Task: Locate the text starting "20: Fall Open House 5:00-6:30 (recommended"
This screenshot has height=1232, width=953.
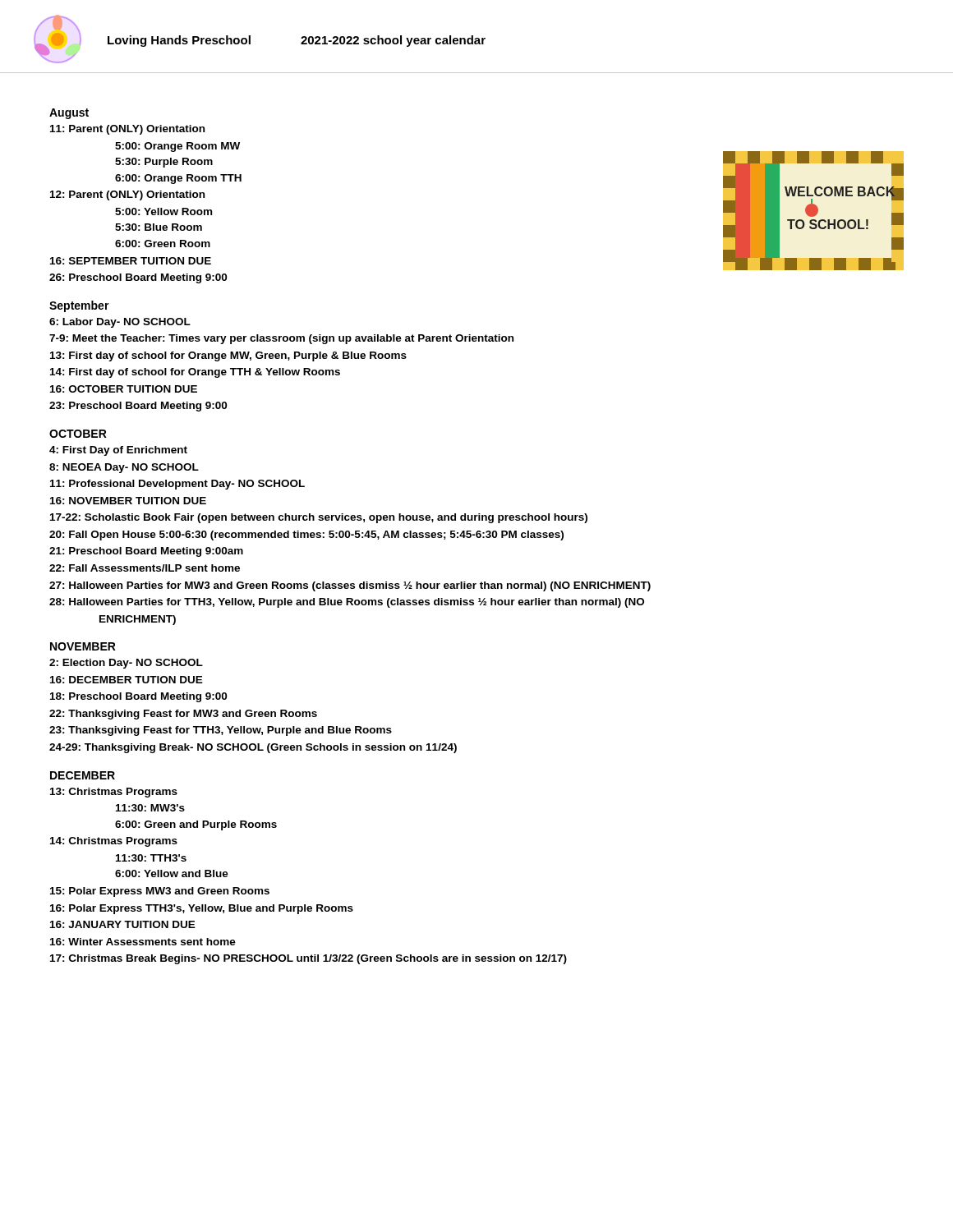Action: pyautogui.click(x=307, y=534)
